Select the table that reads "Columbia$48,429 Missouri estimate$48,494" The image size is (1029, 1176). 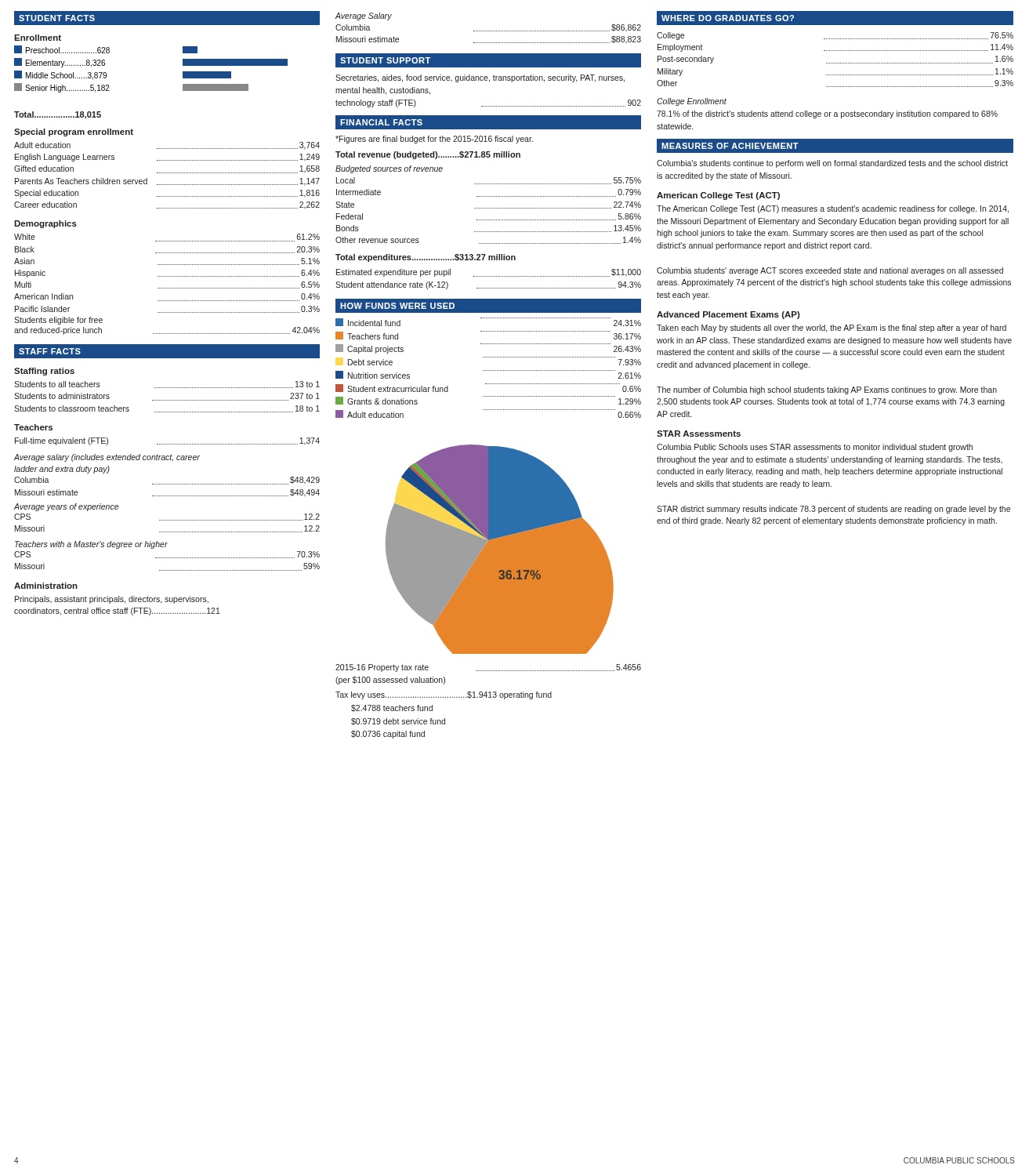point(167,487)
